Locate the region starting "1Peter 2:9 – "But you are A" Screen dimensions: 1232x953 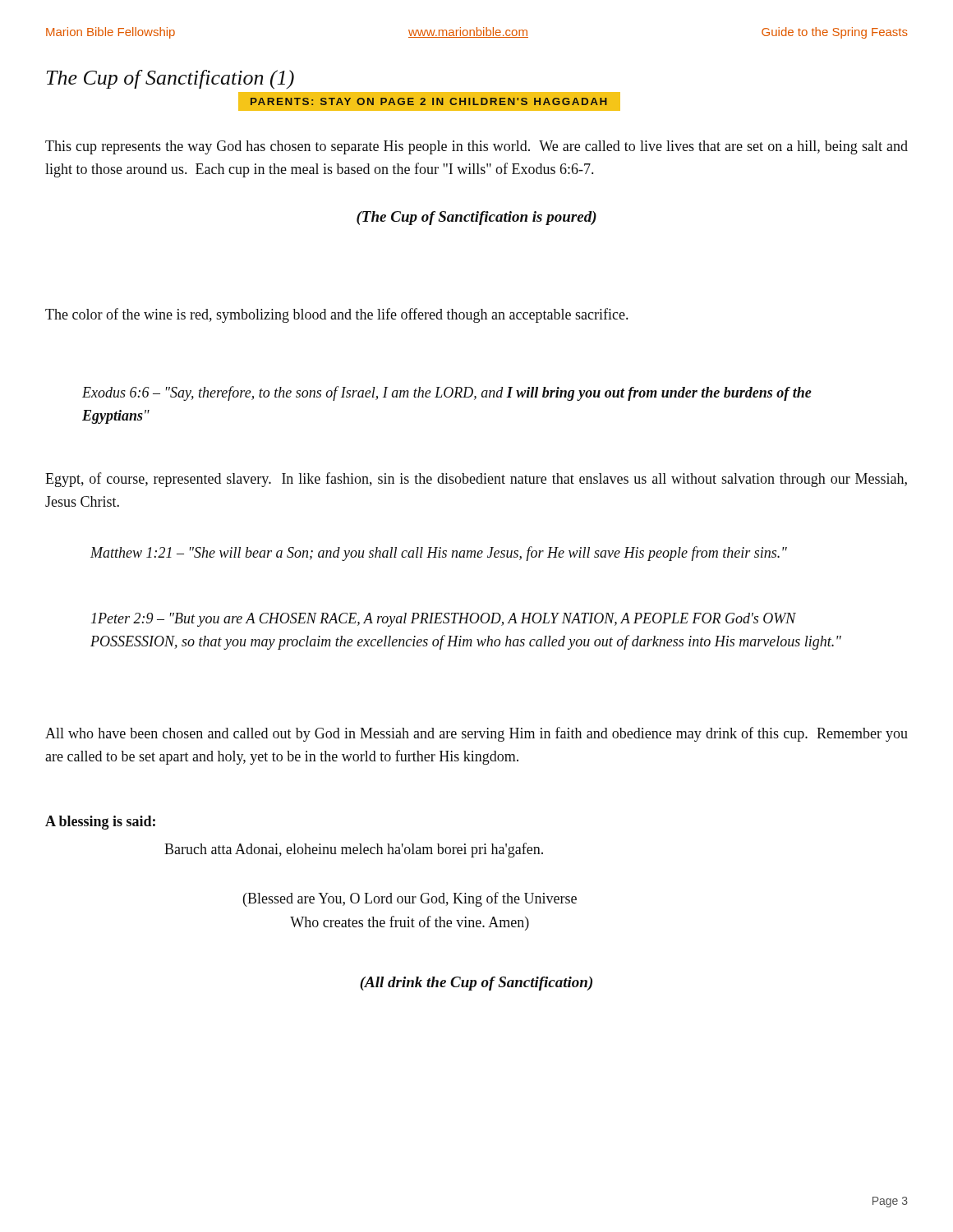(466, 630)
